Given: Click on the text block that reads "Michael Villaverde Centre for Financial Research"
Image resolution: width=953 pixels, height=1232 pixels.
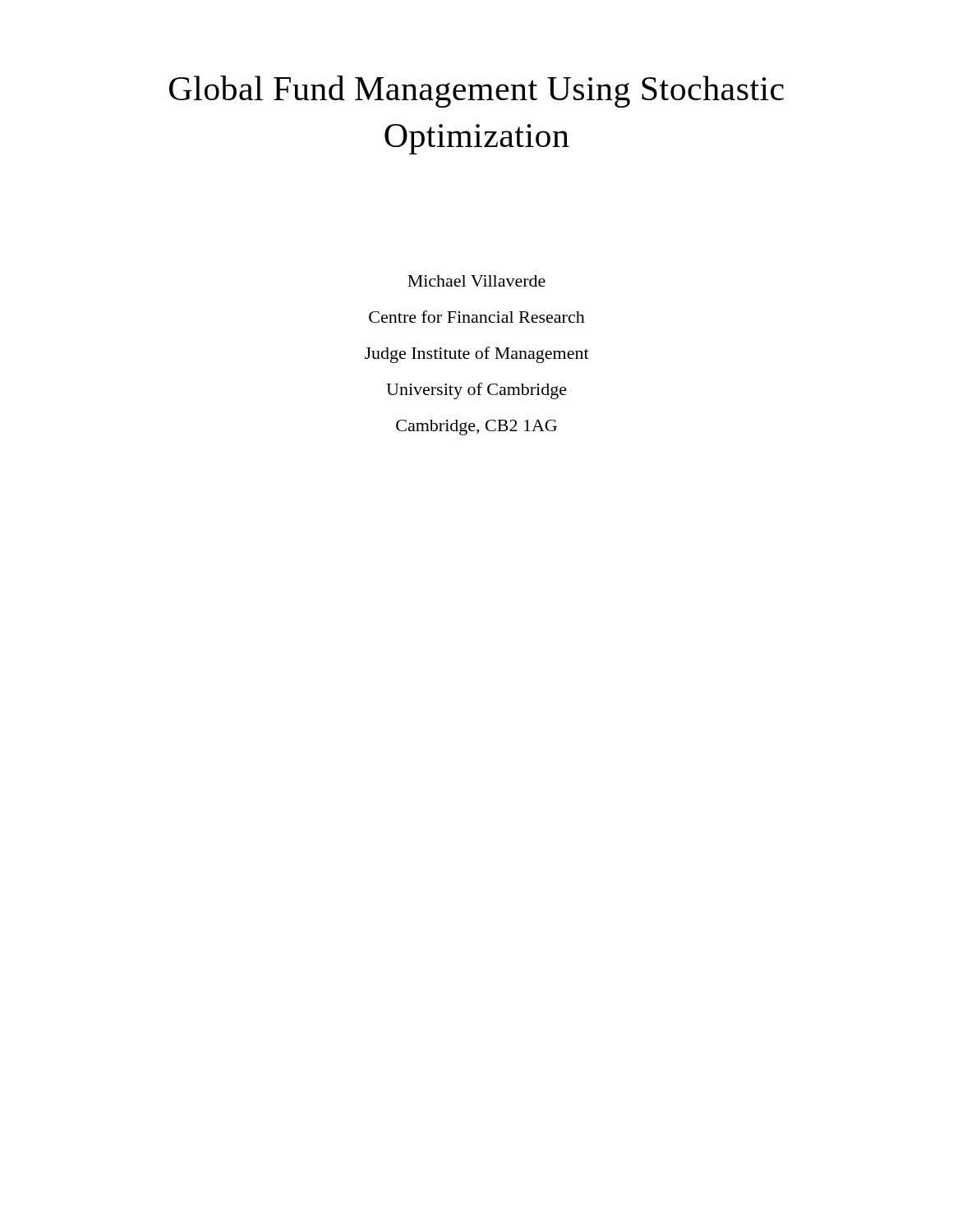Looking at the screenshot, I should [476, 353].
